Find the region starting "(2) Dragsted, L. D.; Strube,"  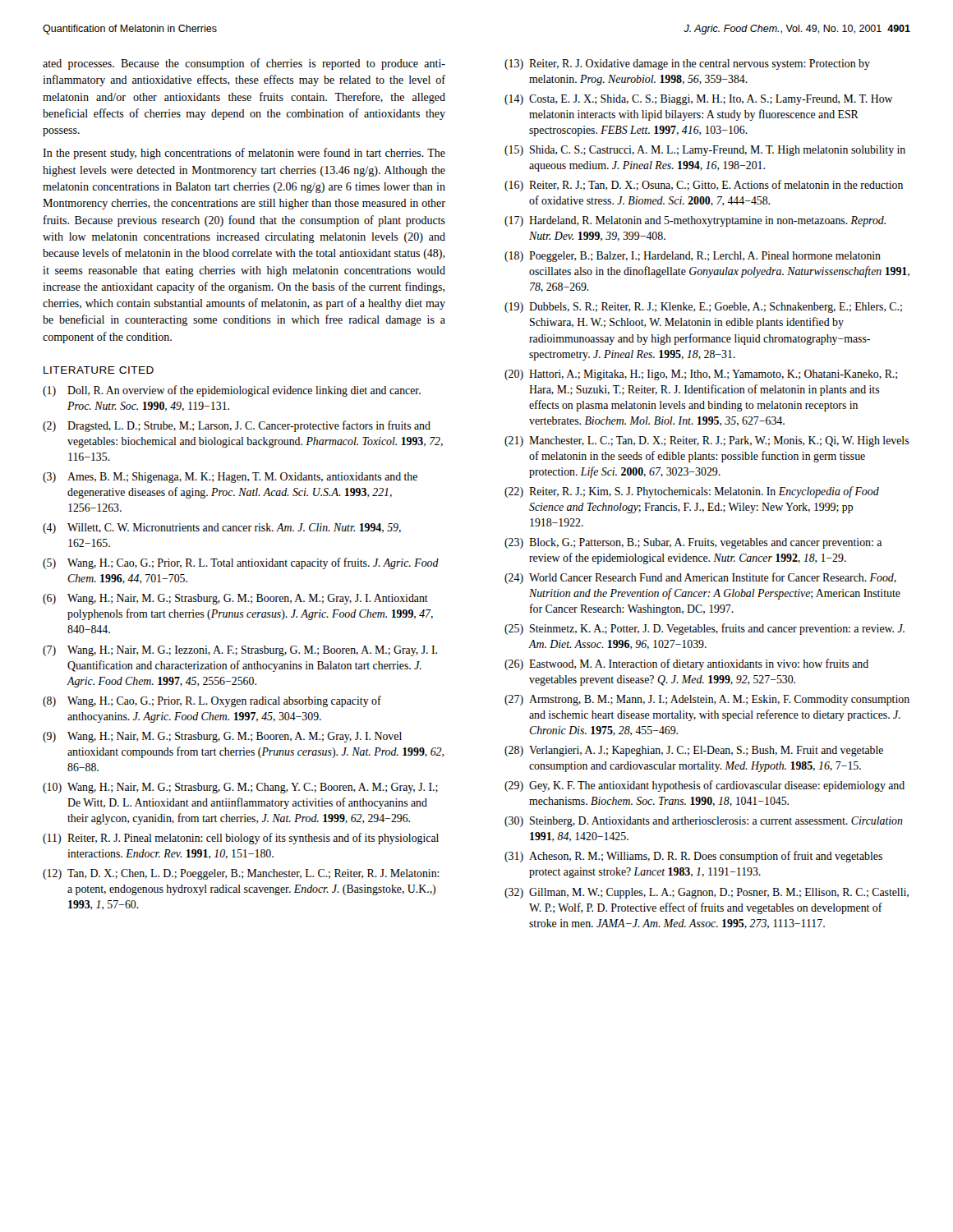244,442
